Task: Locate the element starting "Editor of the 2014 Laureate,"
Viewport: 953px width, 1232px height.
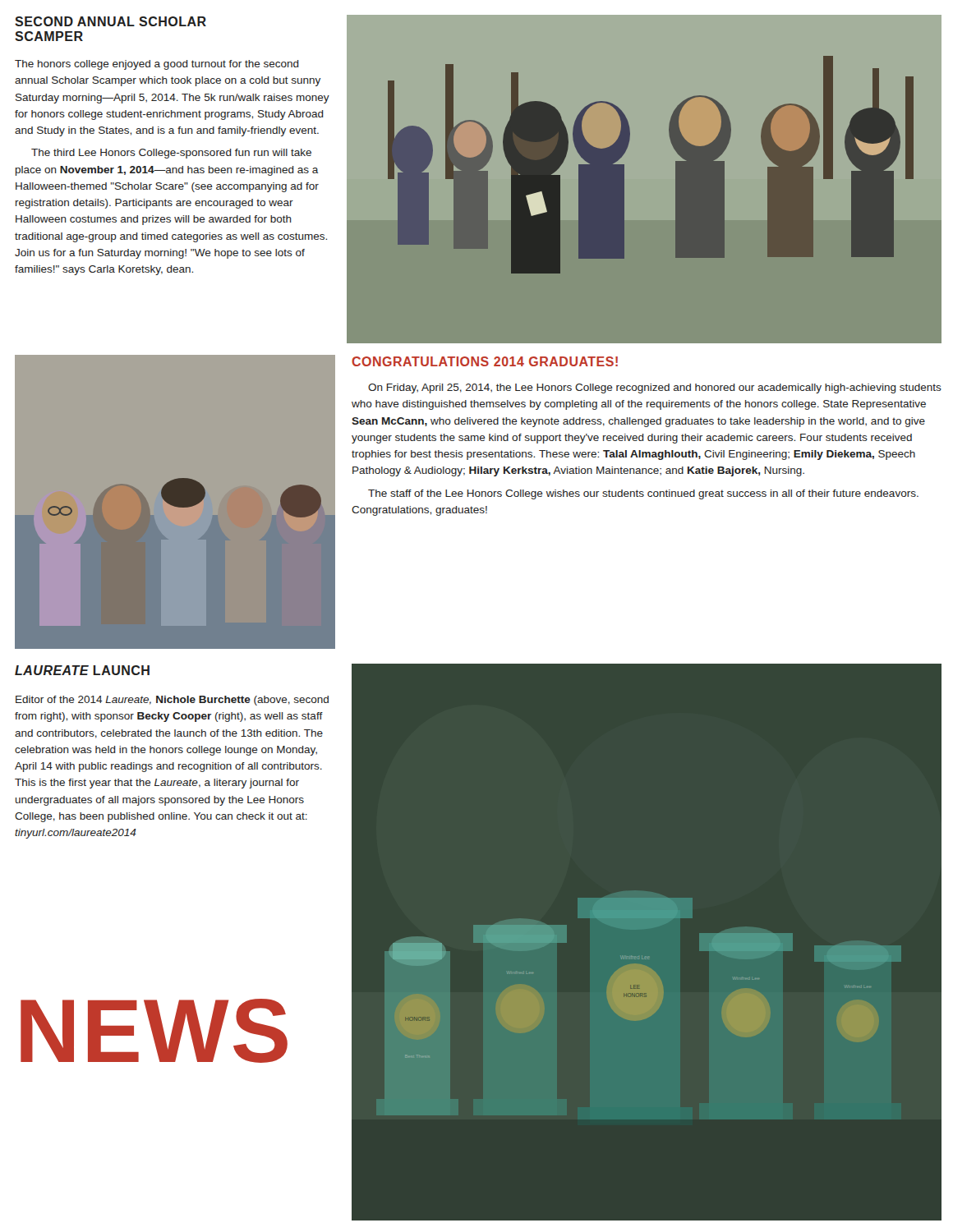Action: 175,766
